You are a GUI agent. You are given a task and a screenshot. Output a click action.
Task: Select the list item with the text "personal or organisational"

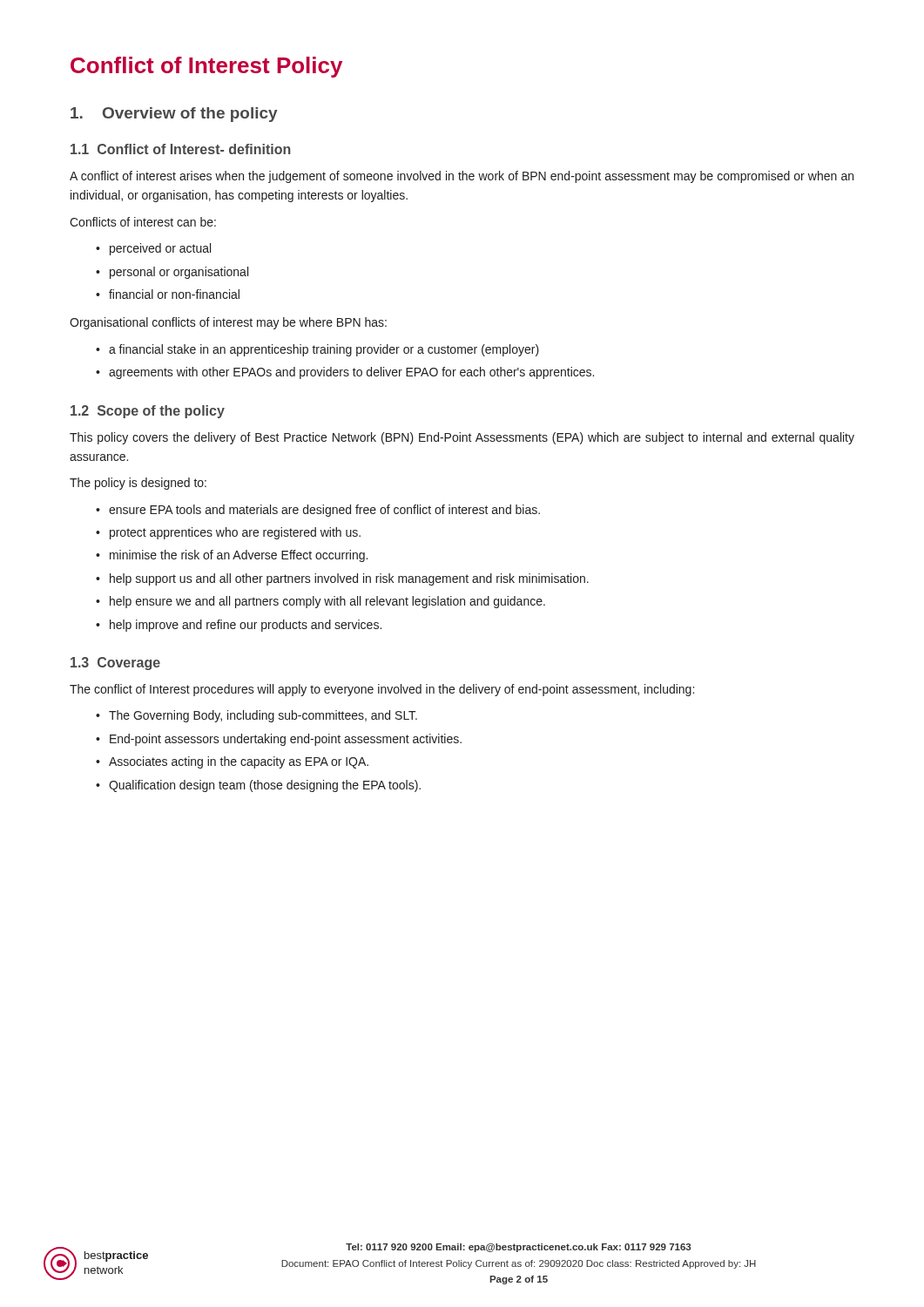pos(179,271)
